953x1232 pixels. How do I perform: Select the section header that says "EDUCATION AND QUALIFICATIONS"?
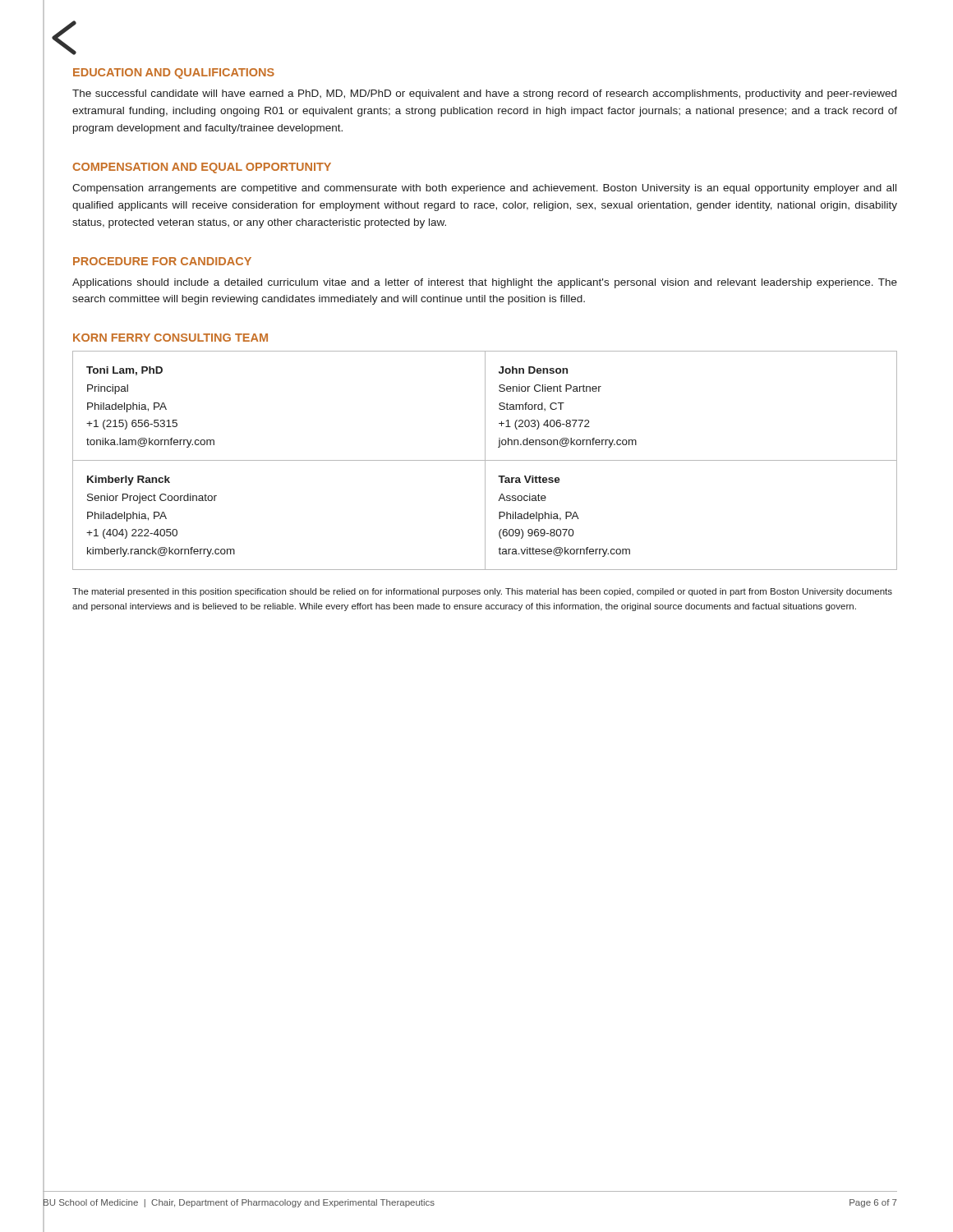tap(173, 72)
